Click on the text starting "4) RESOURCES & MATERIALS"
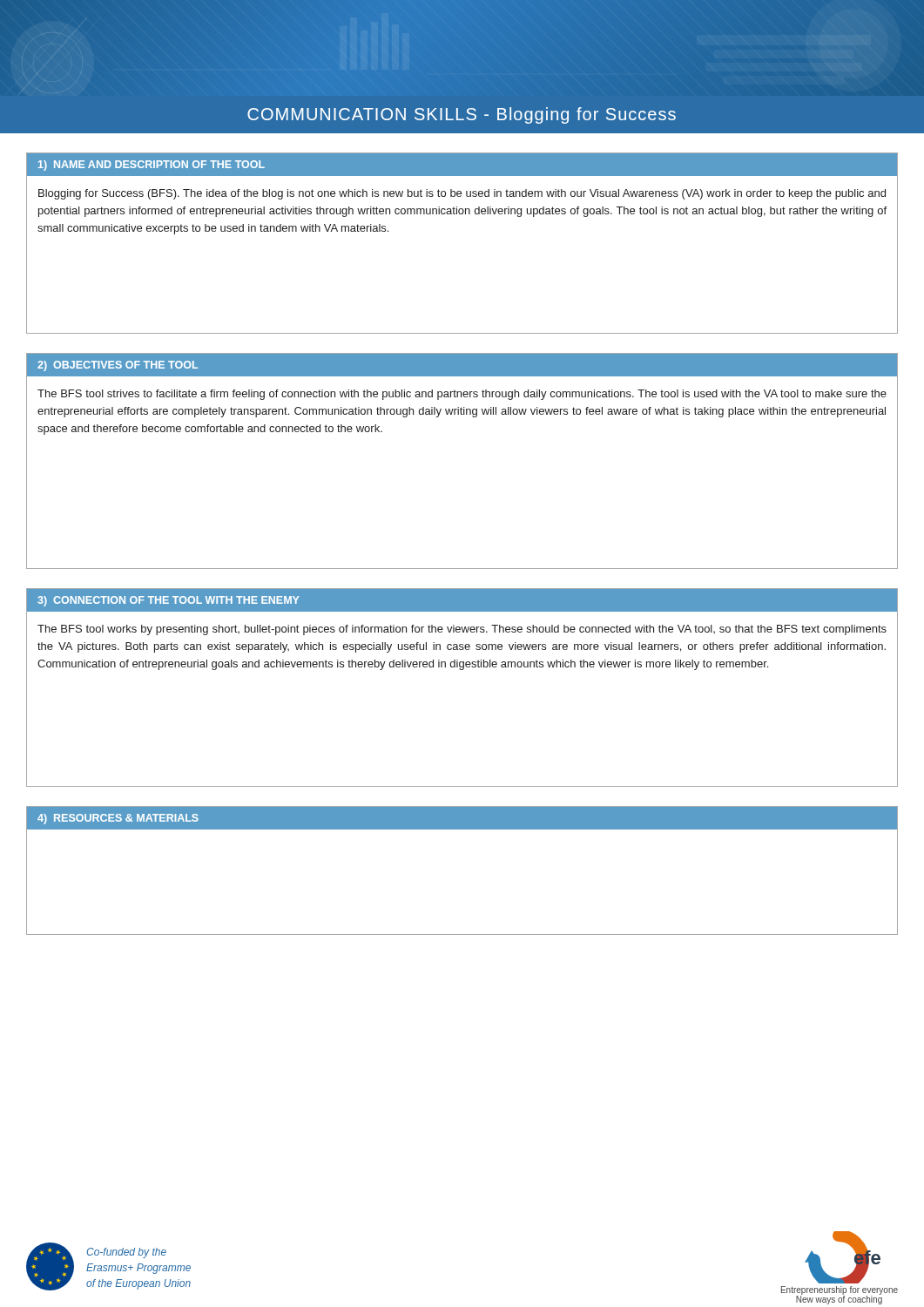Viewport: 924px width, 1307px height. point(462,870)
